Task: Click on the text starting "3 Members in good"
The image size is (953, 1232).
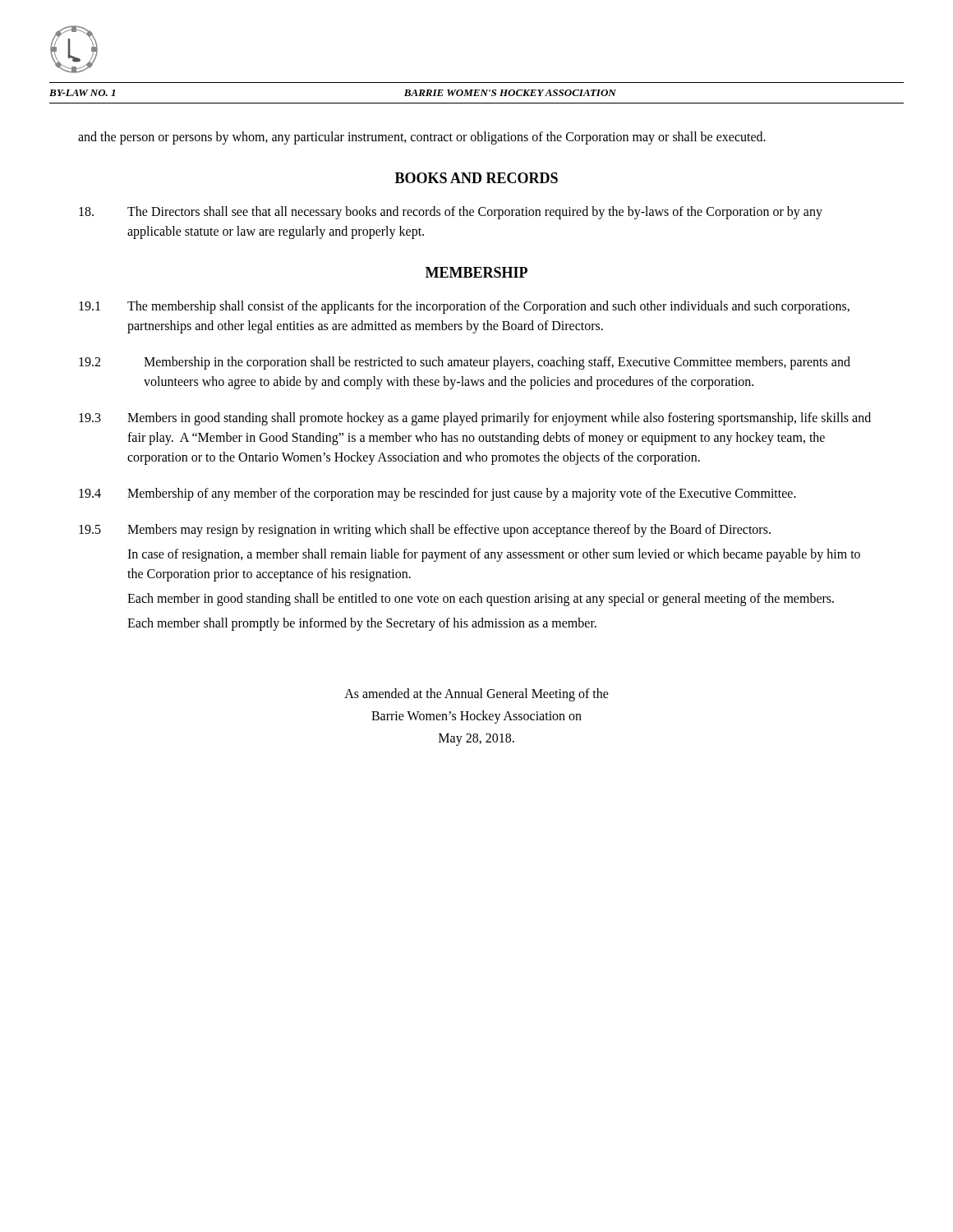Action: (x=476, y=438)
